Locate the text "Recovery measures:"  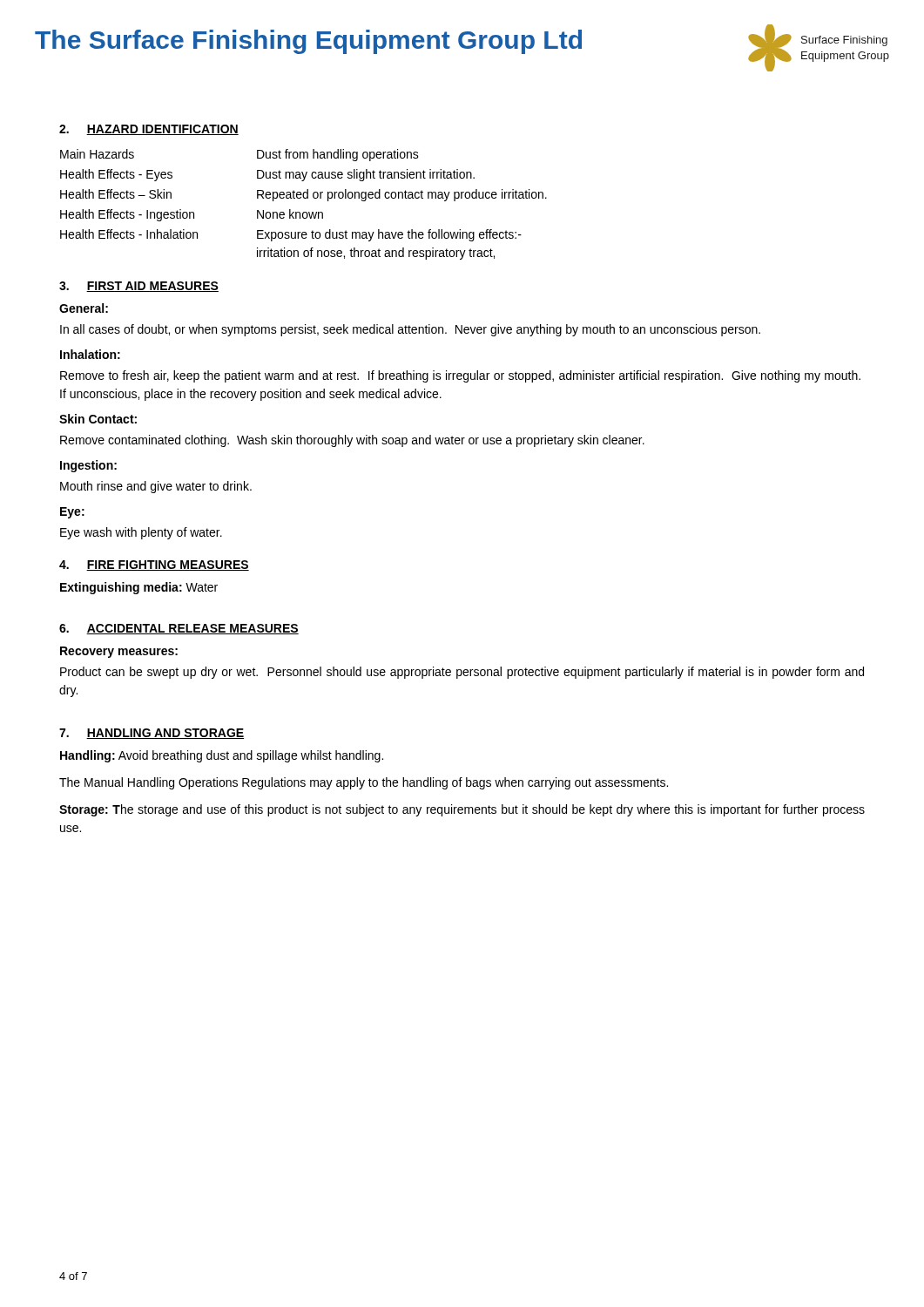click(x=119, y=651)
